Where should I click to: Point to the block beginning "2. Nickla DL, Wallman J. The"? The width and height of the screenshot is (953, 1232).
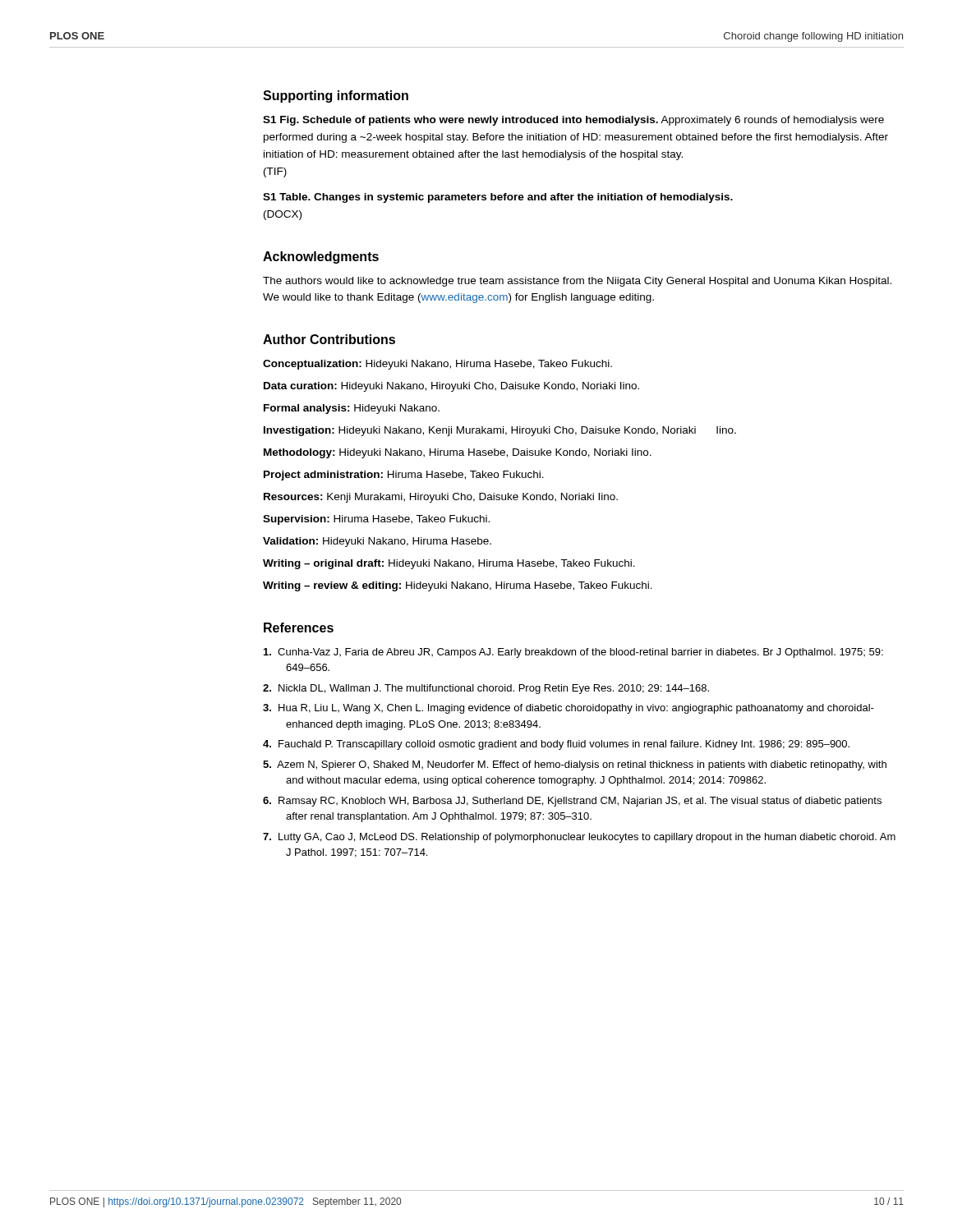(x=486, y=687)
